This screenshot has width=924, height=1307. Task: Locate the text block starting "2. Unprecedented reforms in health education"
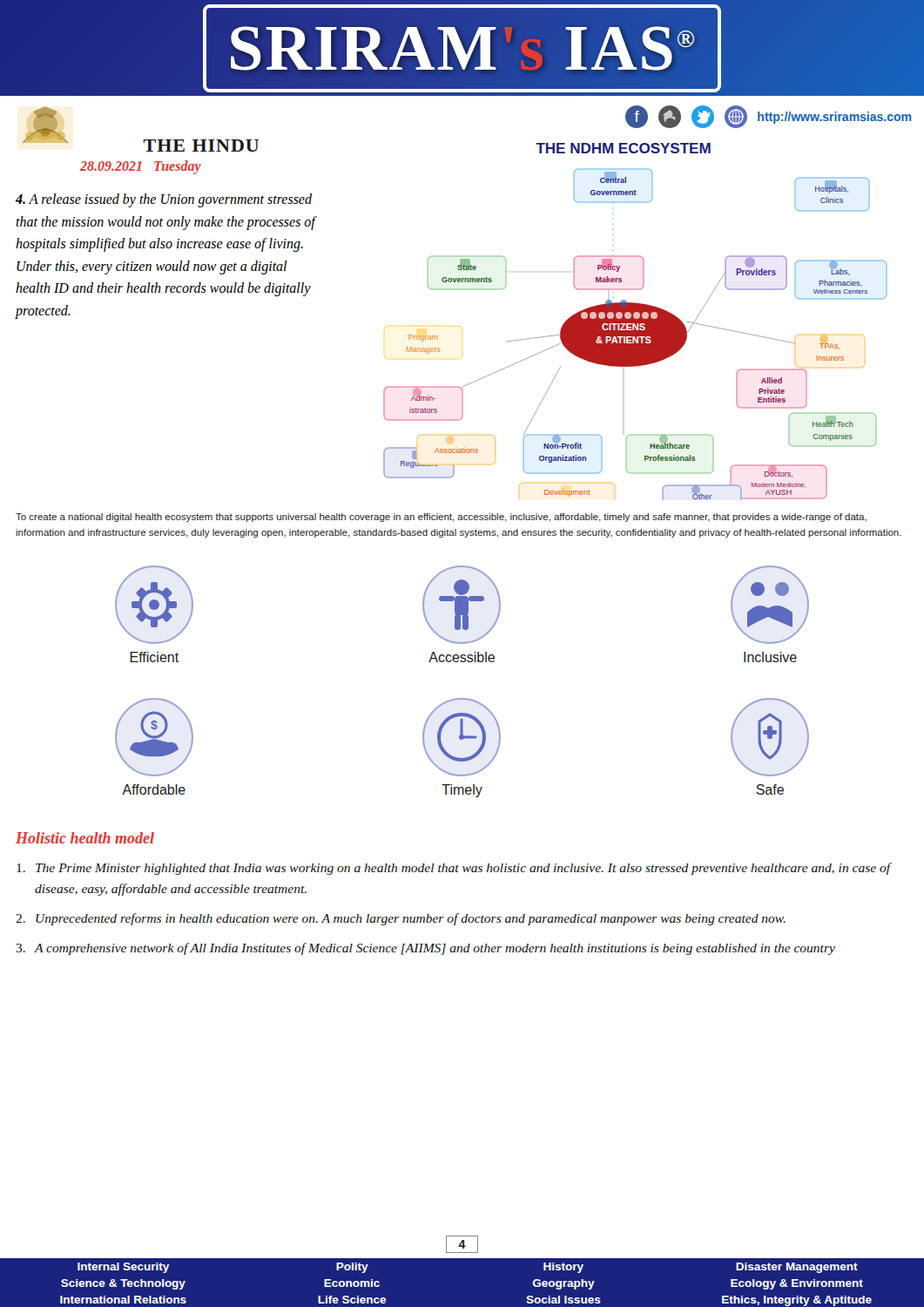coord(401,918)
